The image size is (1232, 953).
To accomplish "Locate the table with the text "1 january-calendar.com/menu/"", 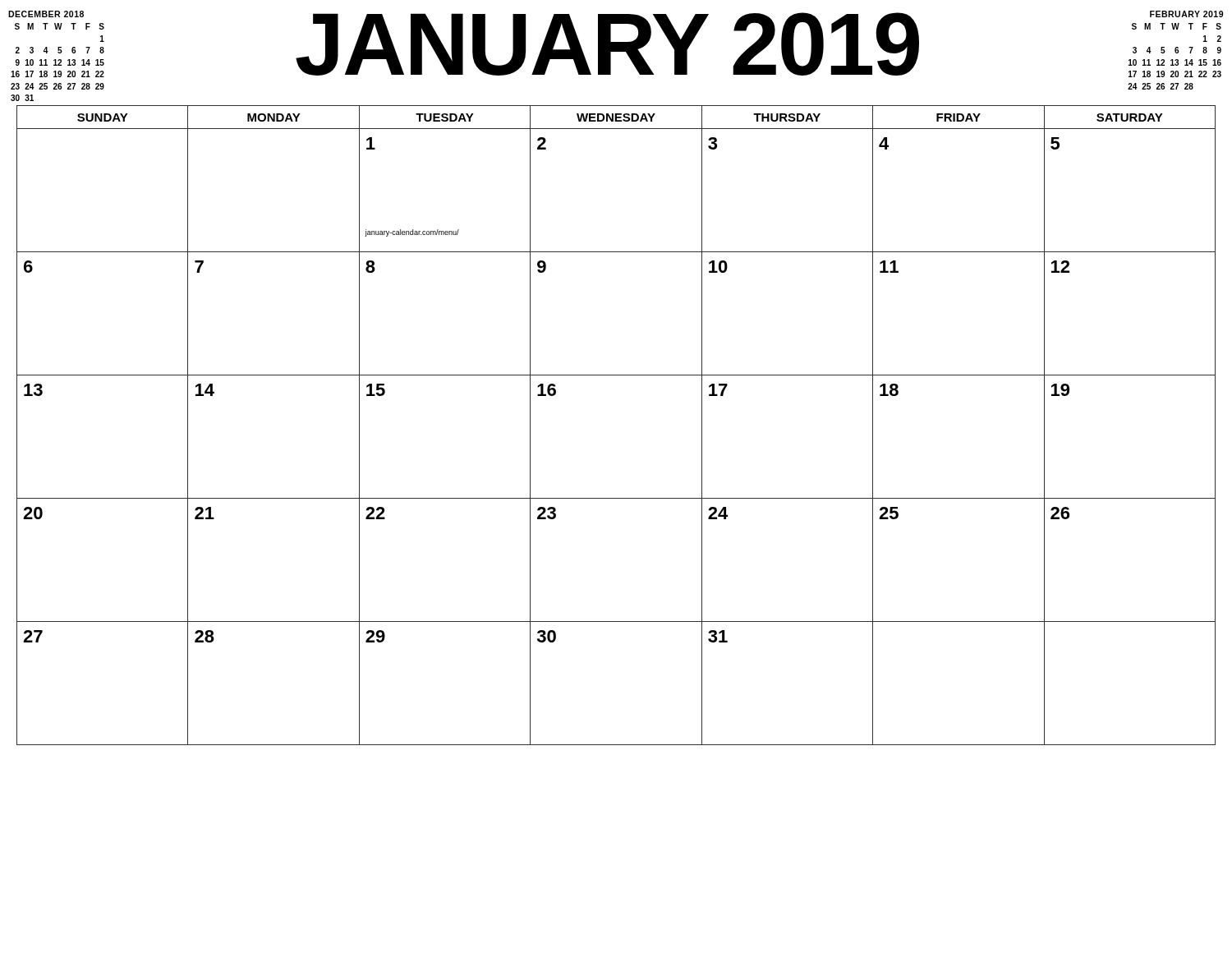I will point(616,425).
